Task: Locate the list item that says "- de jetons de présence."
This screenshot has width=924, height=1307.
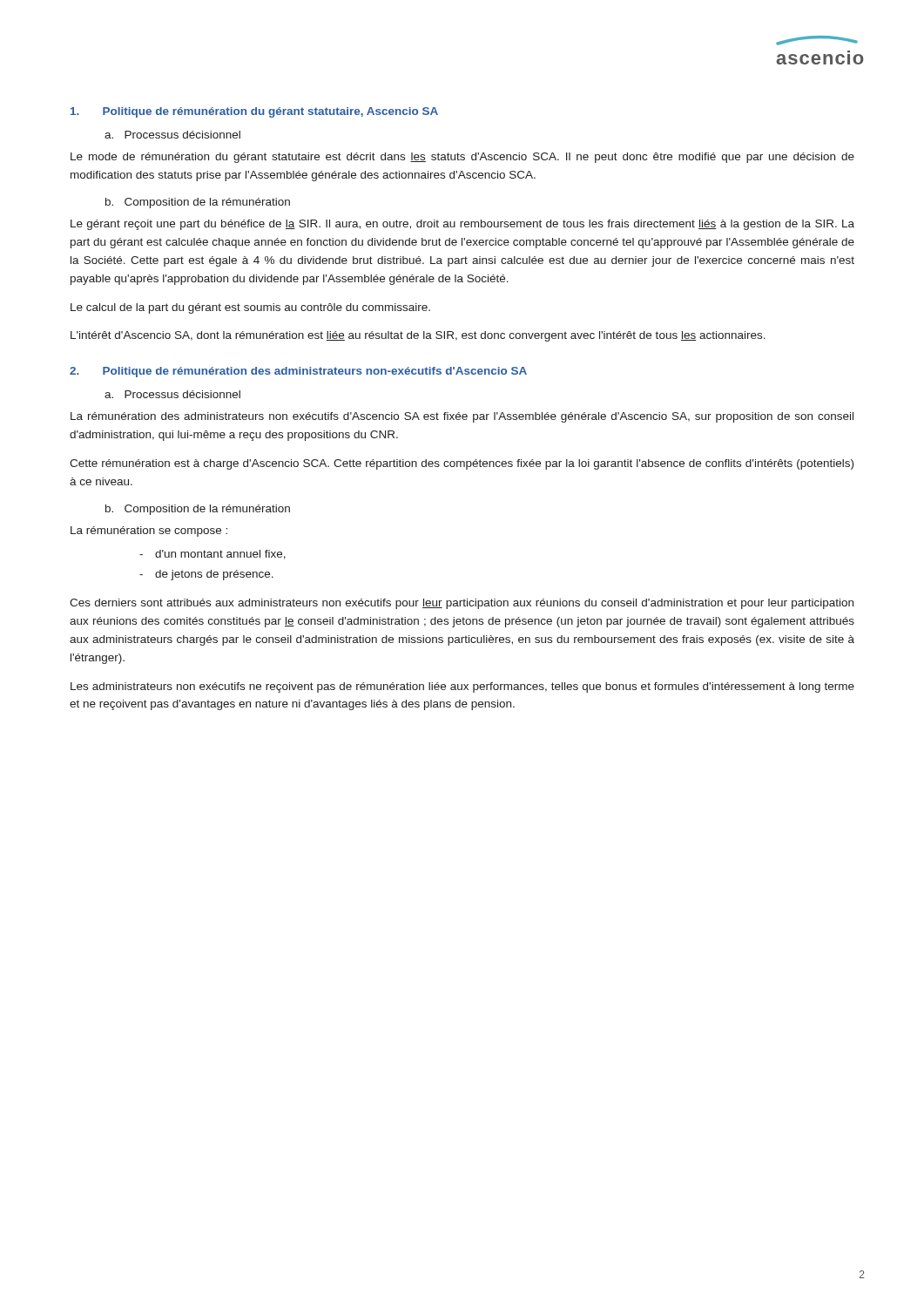Action: pos(207,575)
